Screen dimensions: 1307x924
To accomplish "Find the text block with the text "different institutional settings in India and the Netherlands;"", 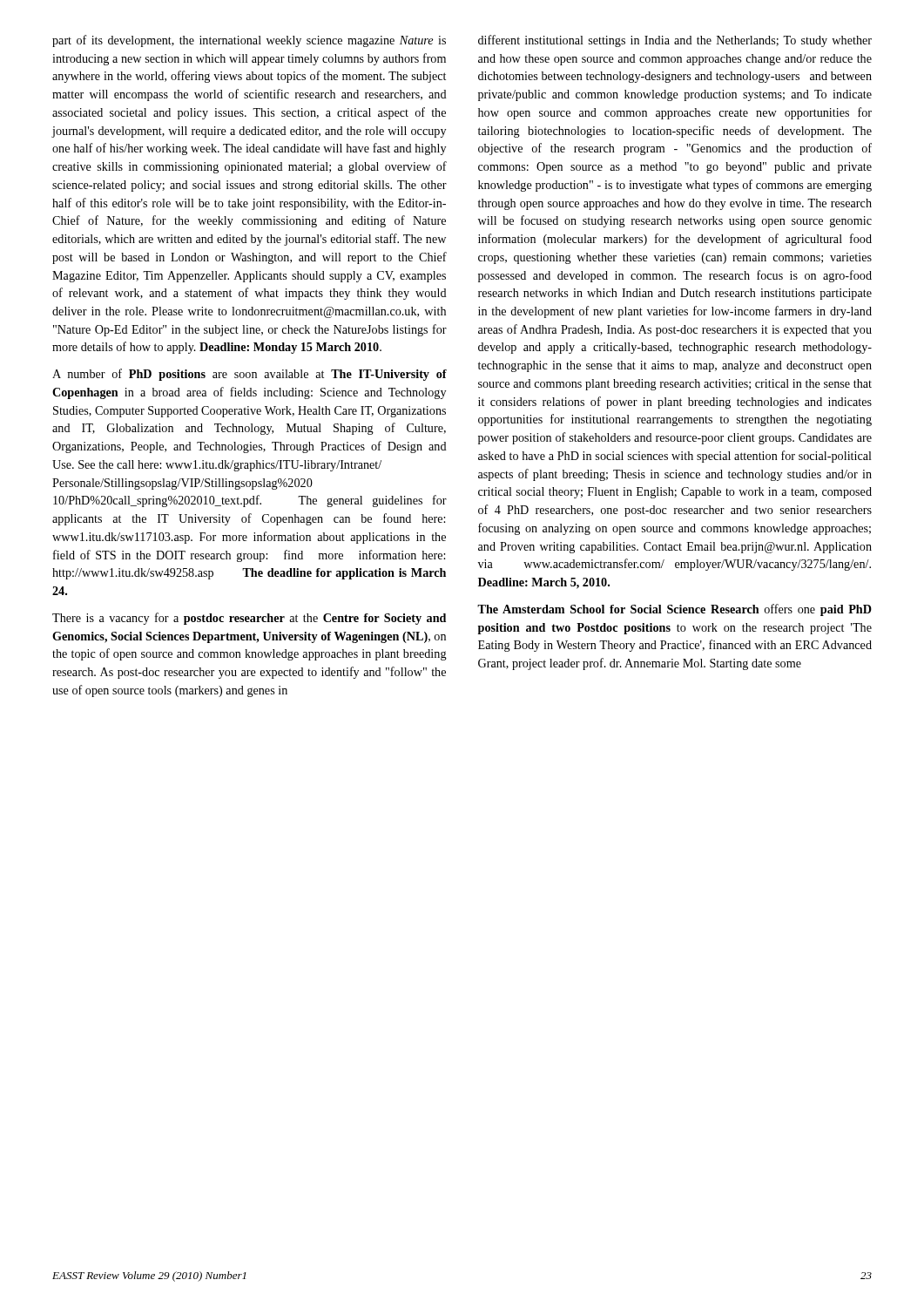I will [x=675, y=352].
